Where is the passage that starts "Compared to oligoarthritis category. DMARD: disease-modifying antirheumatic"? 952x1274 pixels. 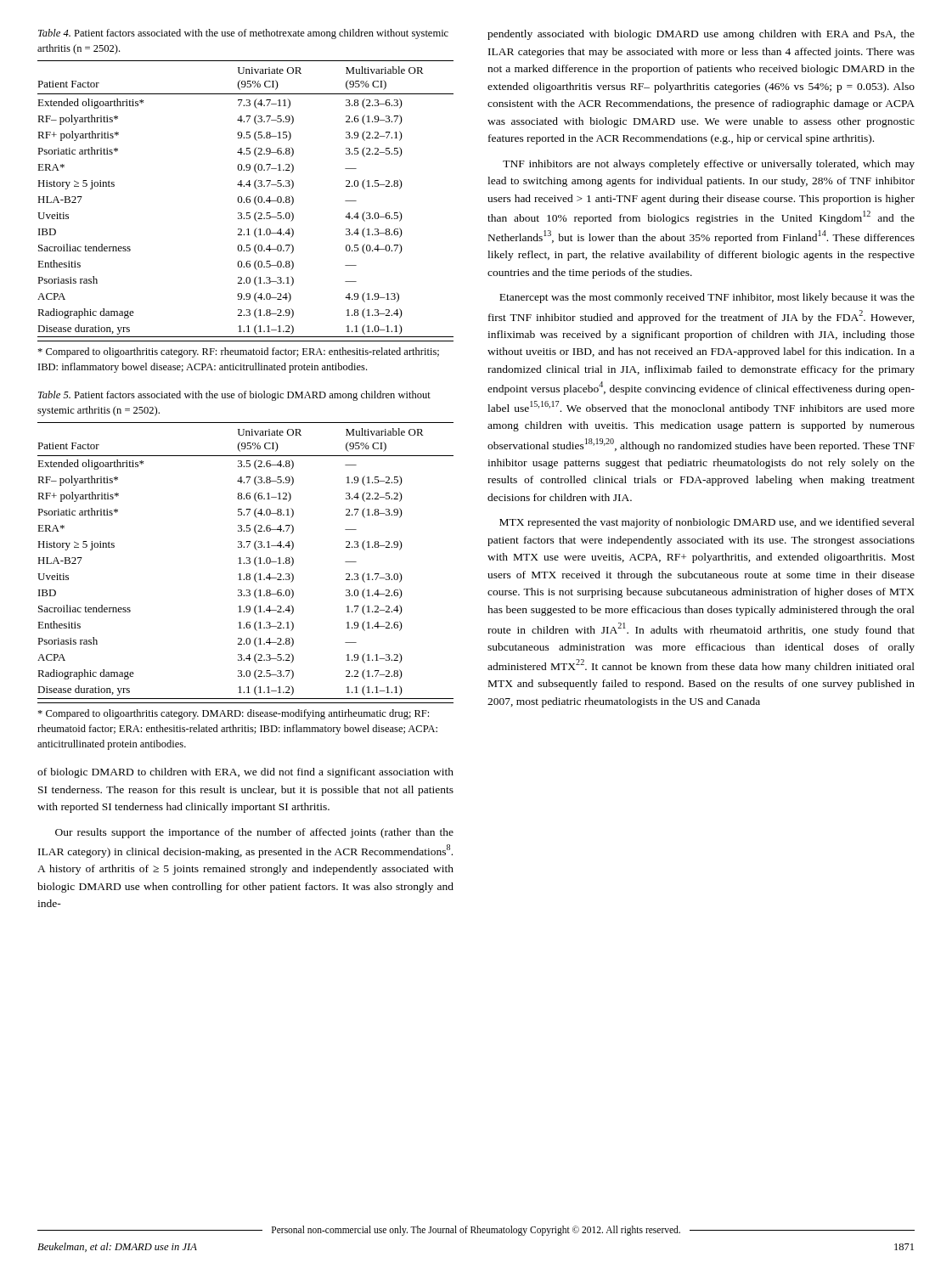point(238,729)
